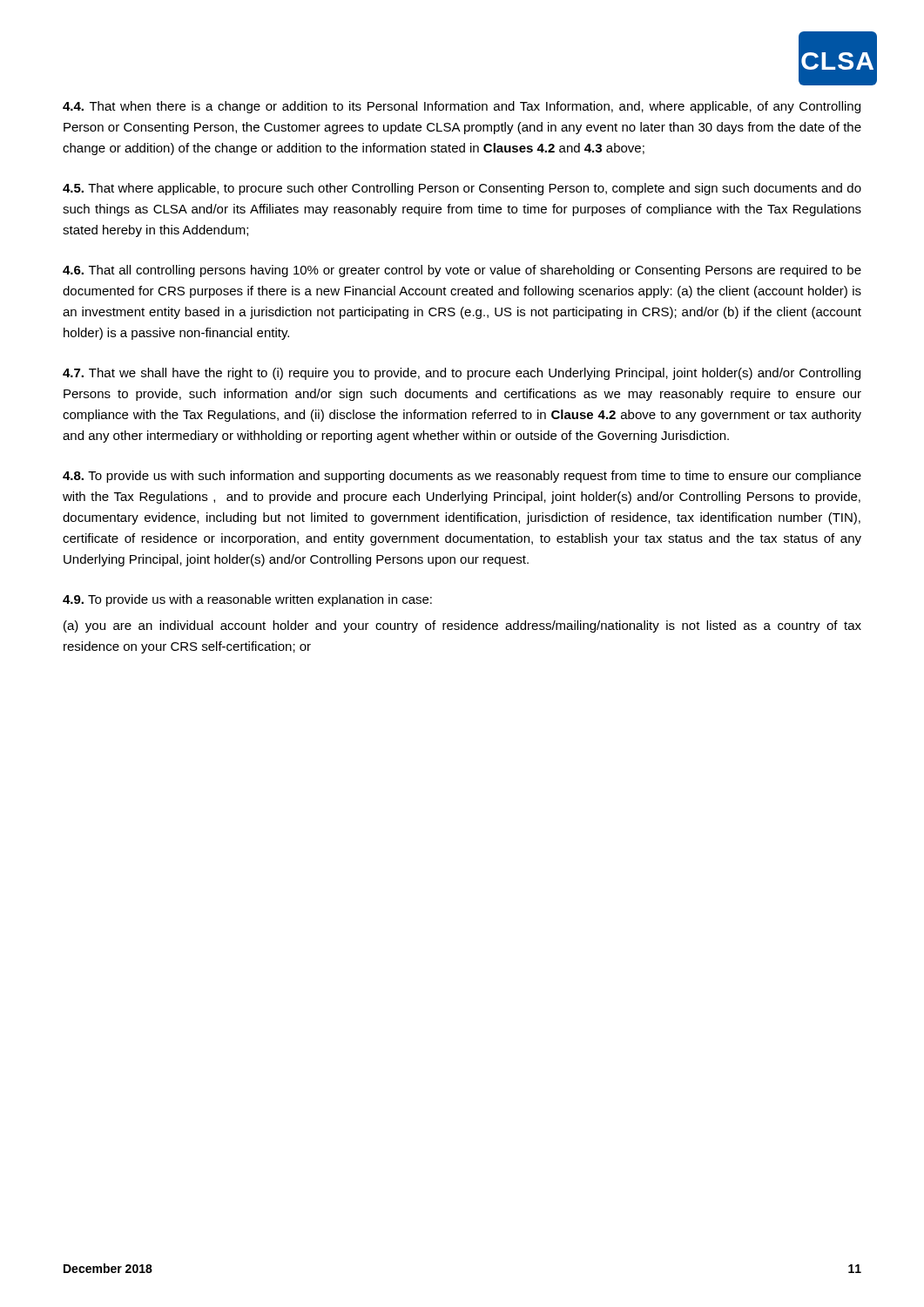Locate the text block with the text "7. That we shall have"
924x1307 pixels.
pyautogui.click(x=462, y=404)
